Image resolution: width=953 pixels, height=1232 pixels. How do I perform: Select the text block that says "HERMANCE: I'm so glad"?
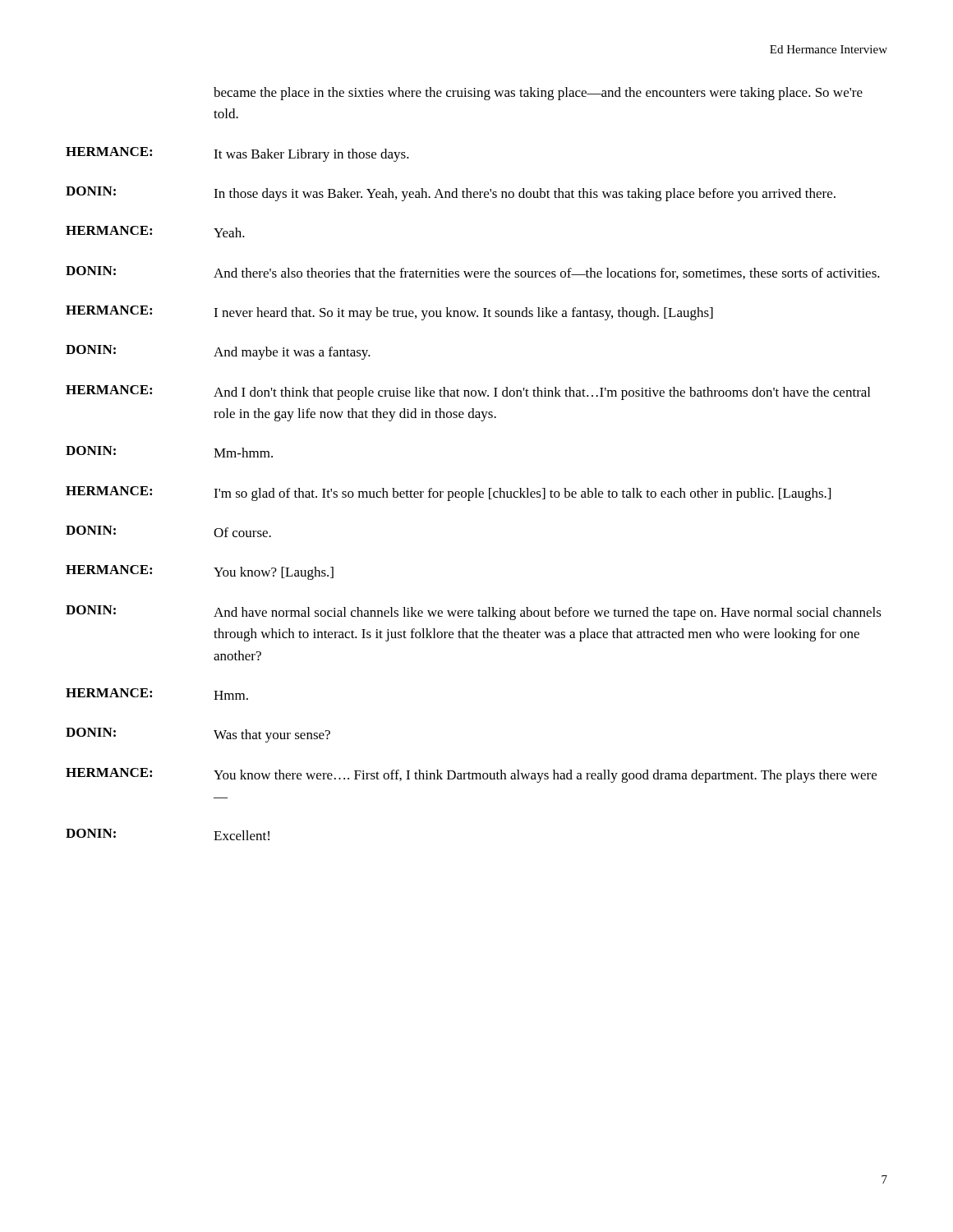(x=476, y=494)
